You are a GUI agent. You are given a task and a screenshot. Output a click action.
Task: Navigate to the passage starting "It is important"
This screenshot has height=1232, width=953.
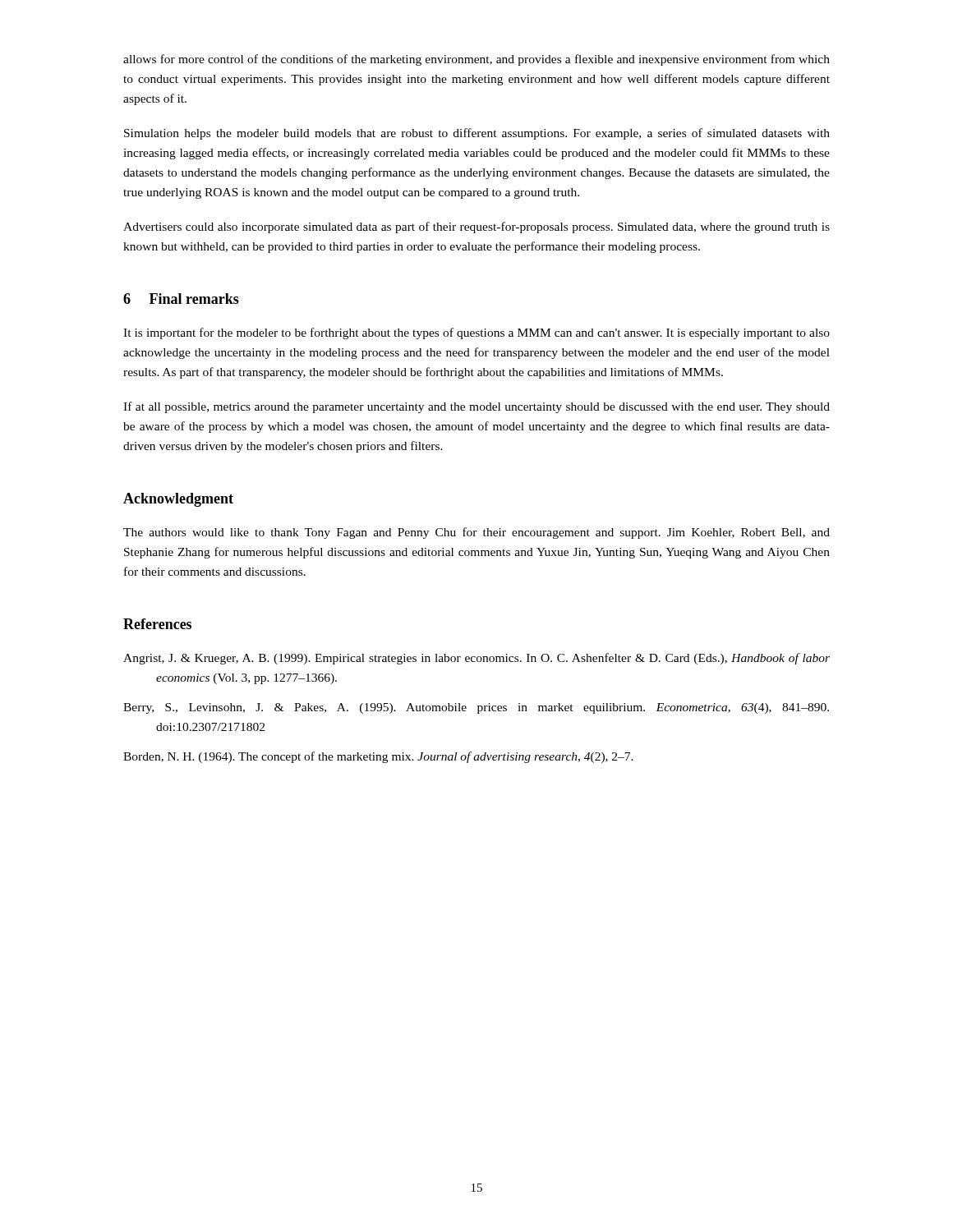[x=476, y=352]
